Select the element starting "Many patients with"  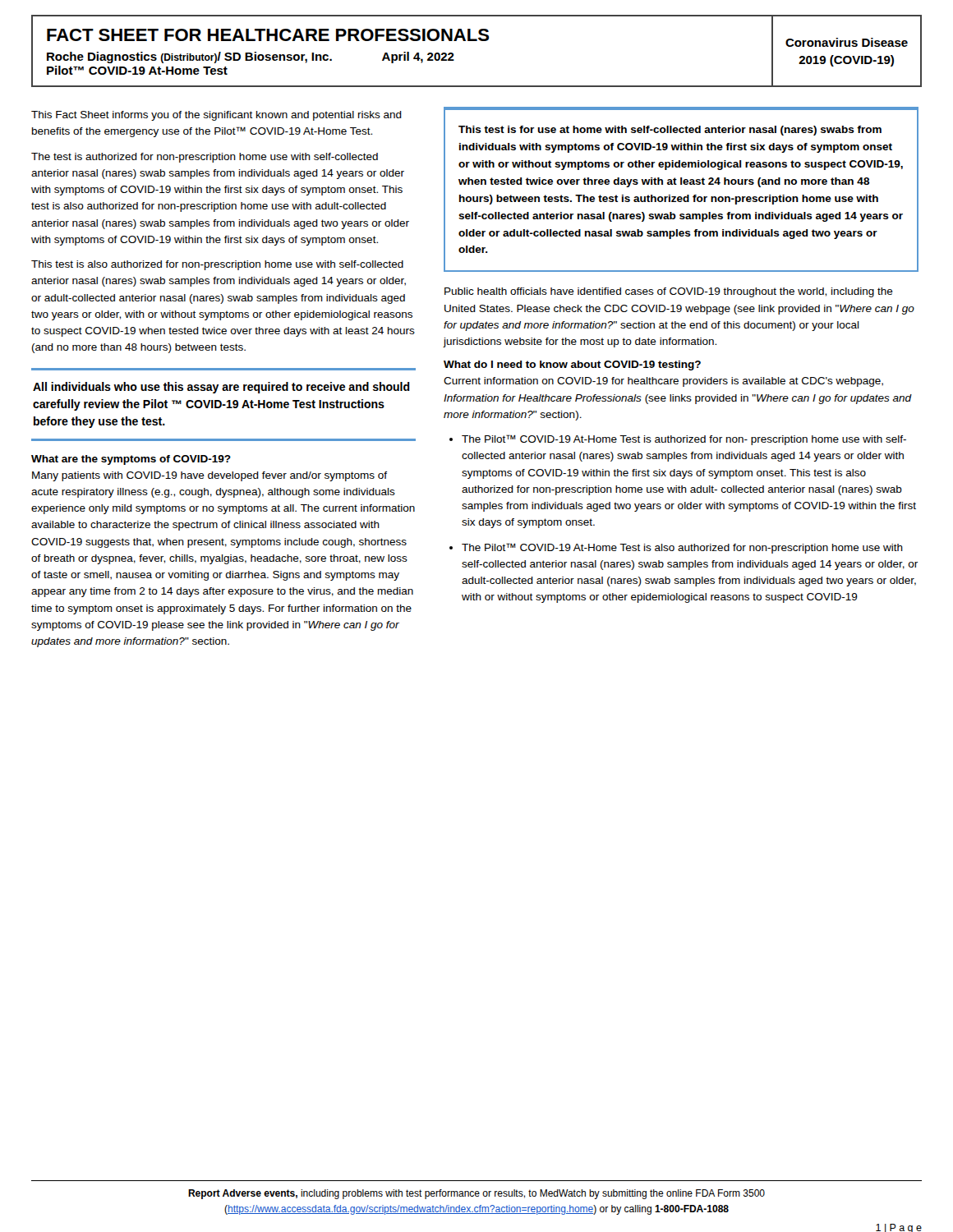(223, 558)
